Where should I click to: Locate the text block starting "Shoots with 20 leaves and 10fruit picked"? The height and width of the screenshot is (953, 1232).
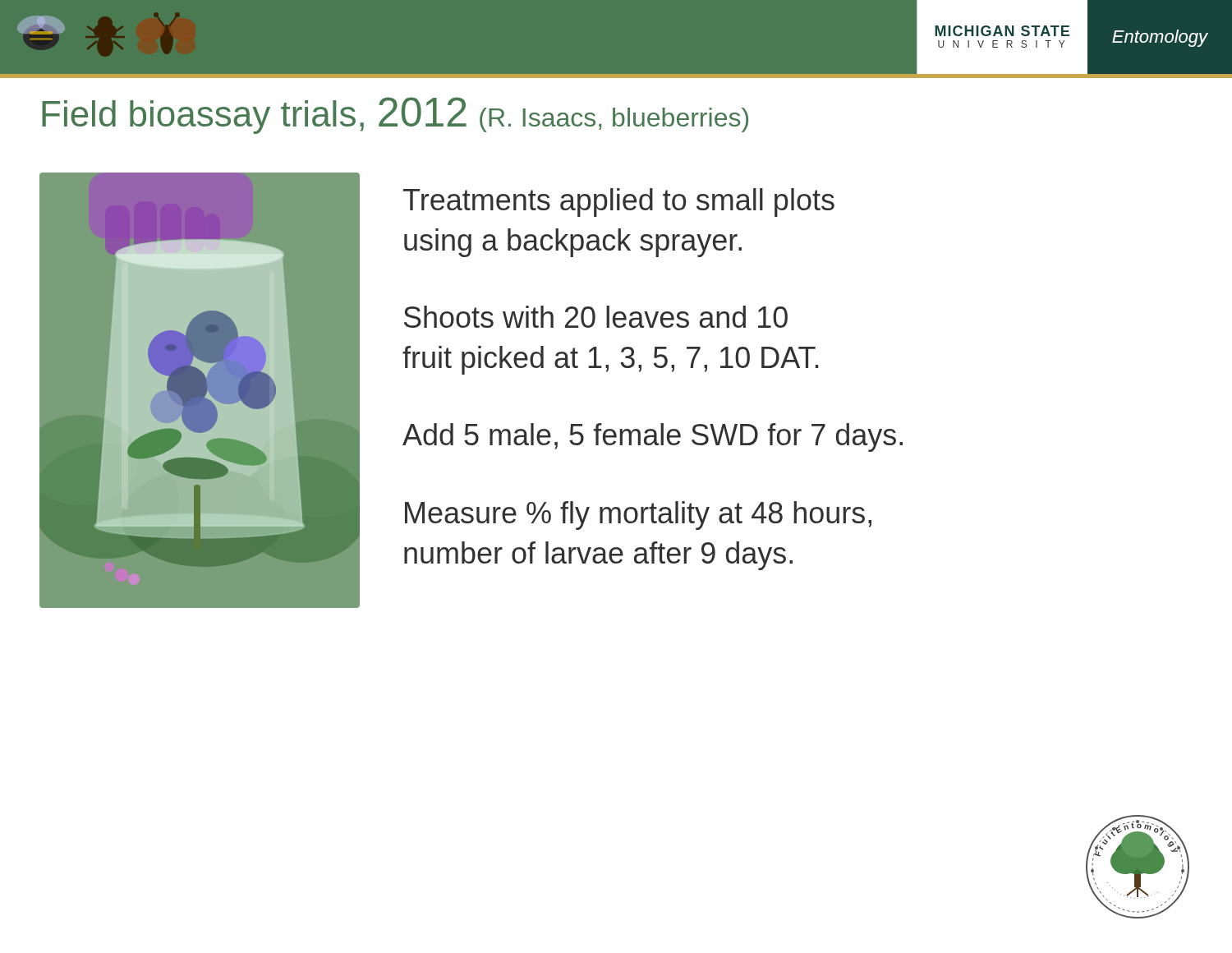756,338
